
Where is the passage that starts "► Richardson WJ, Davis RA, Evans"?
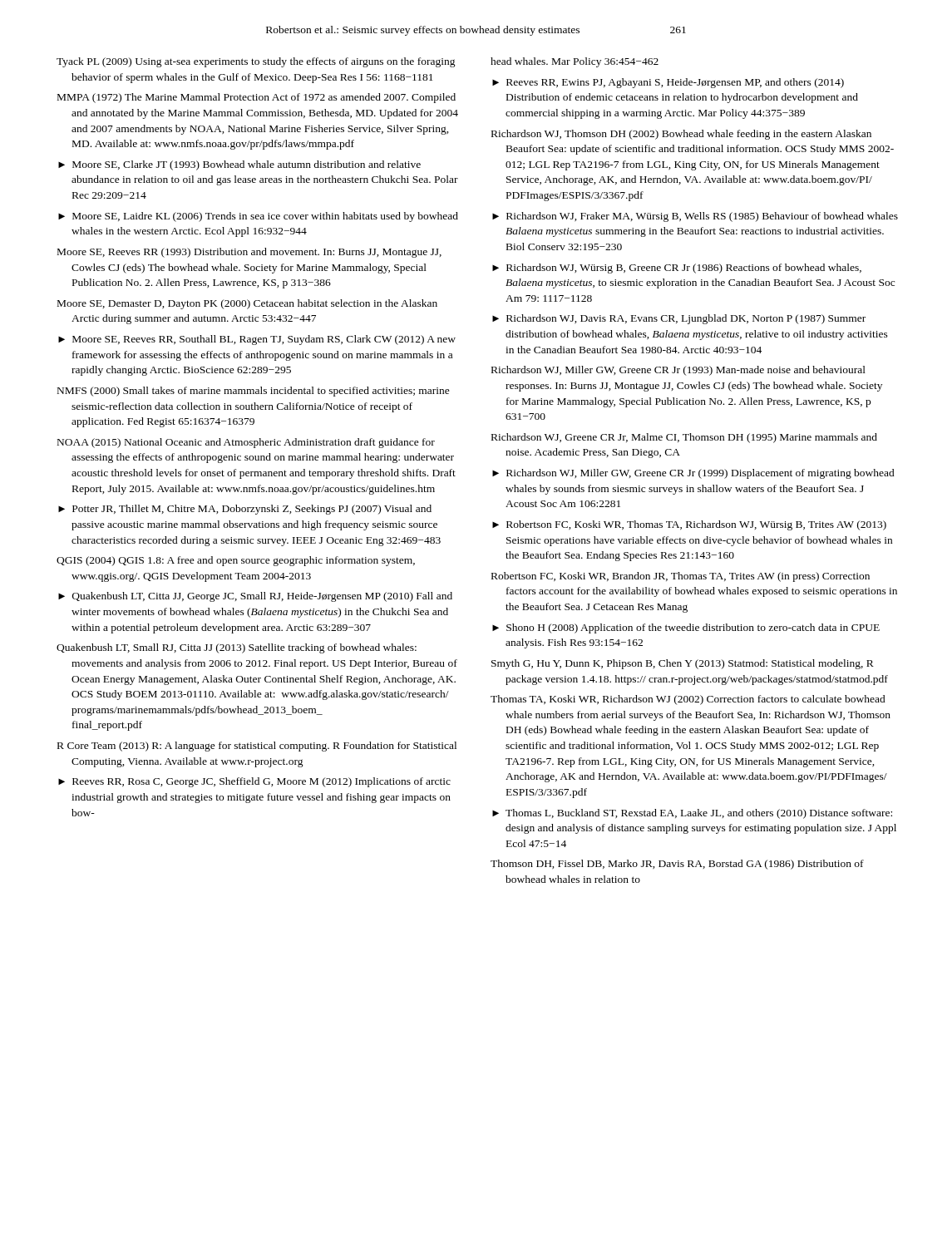point(689,334)
